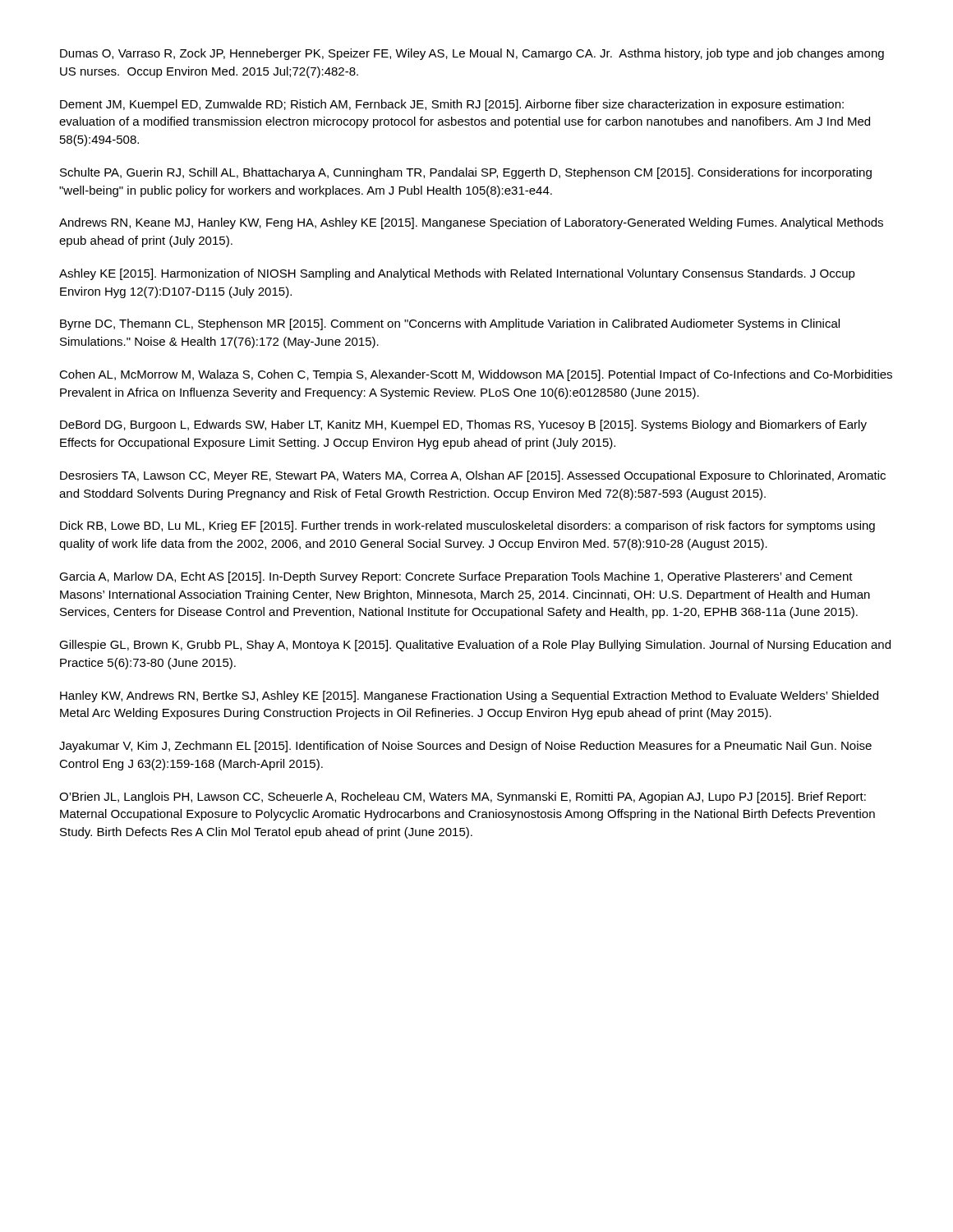Point to the text starting "Dick RB, Lowe BD, Lu ML, Krieg EF"
Screen dimensions: 1232x953
click(467, 534)
